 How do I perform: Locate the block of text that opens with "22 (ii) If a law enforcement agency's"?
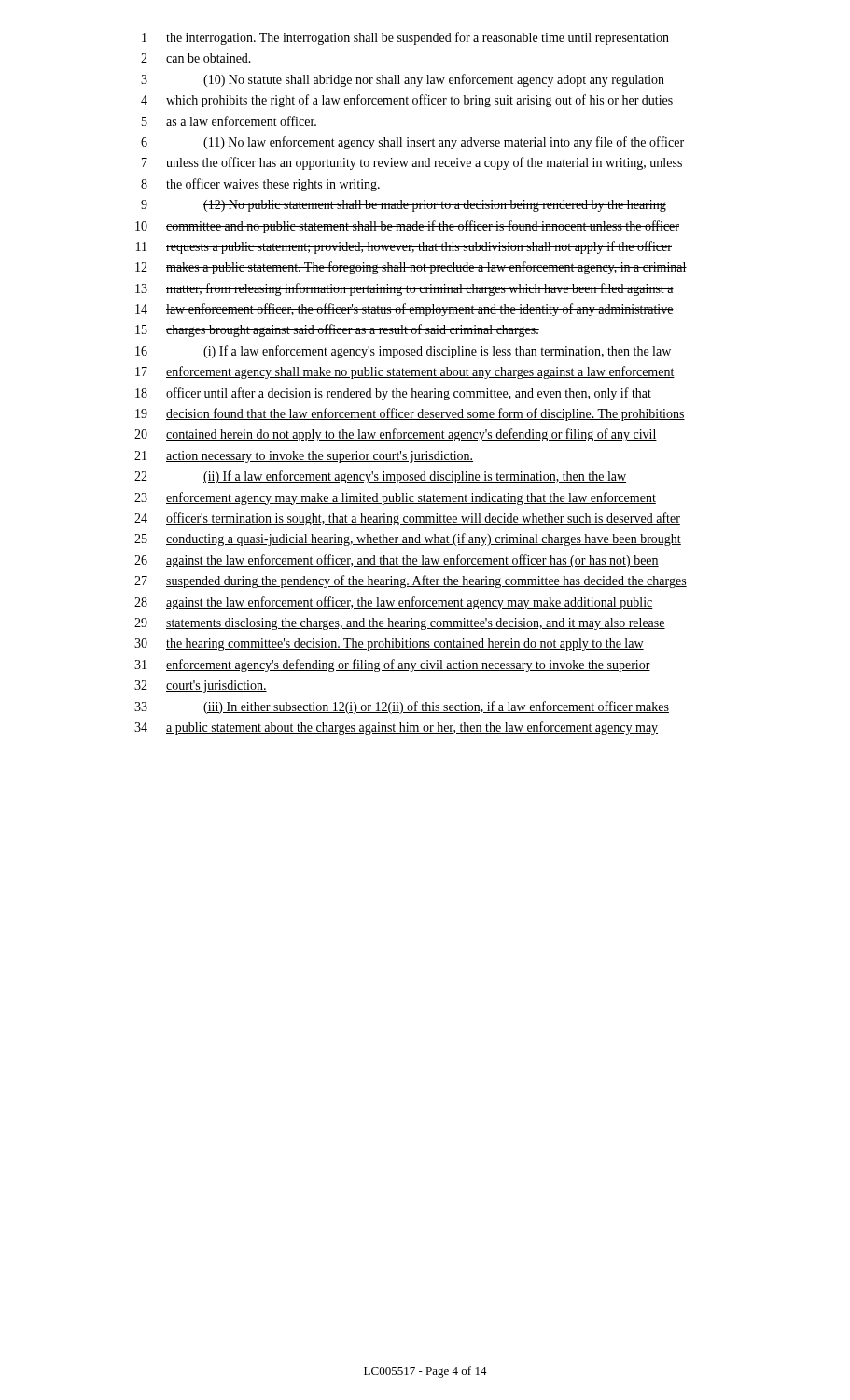(453, 477)
